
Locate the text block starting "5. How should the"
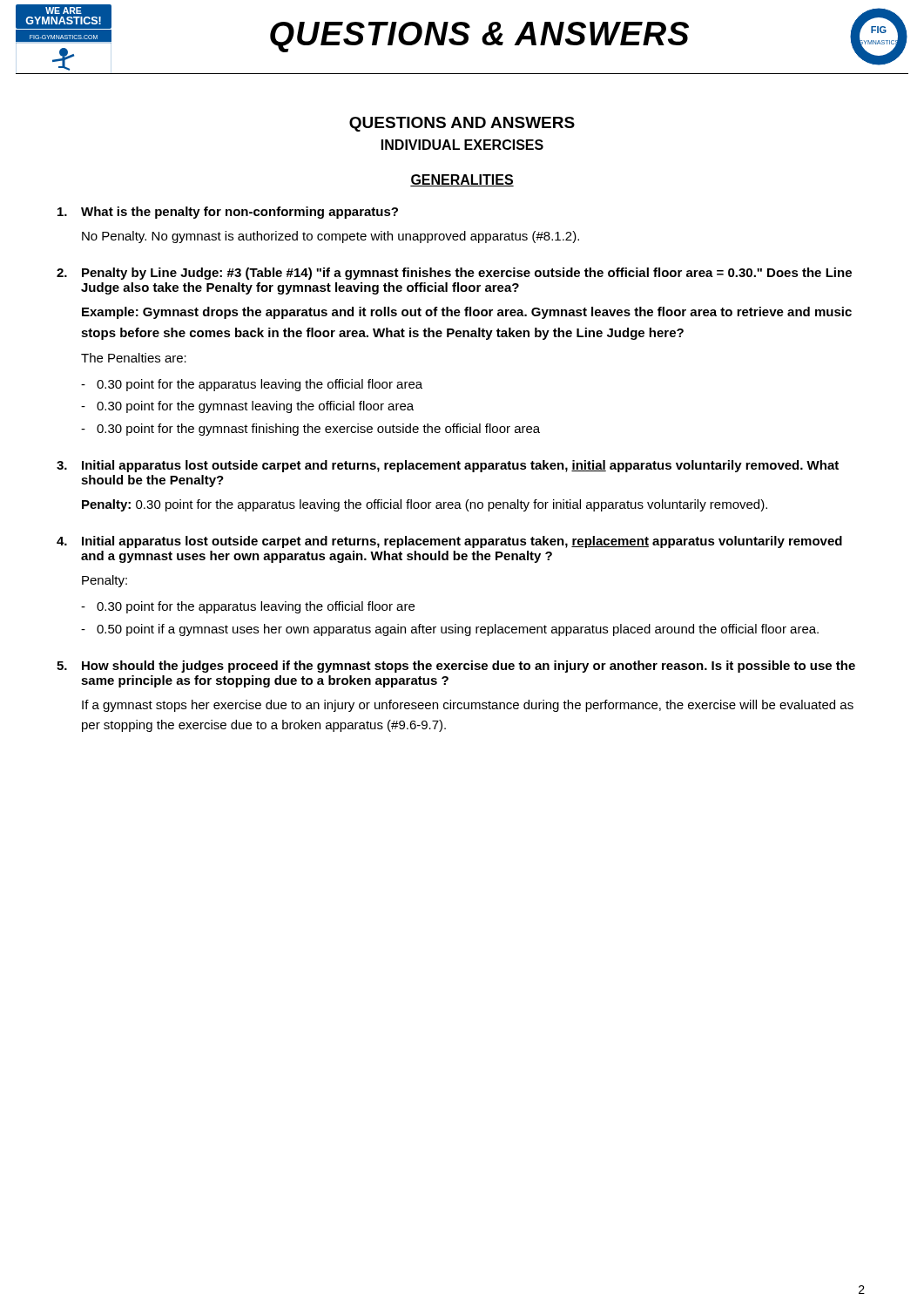point(462,672)
